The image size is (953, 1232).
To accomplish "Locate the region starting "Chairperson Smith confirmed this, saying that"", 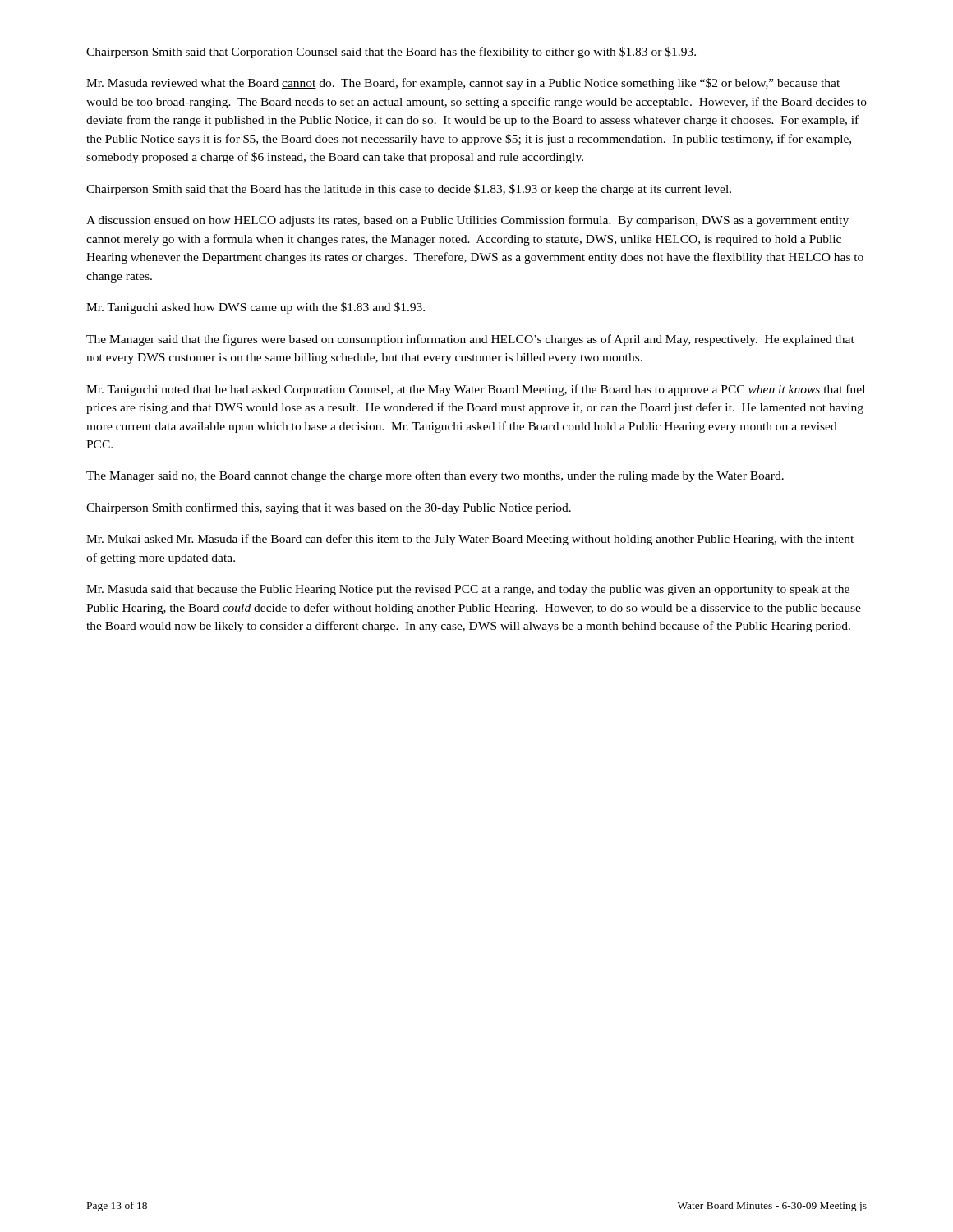I will (329, 507).
